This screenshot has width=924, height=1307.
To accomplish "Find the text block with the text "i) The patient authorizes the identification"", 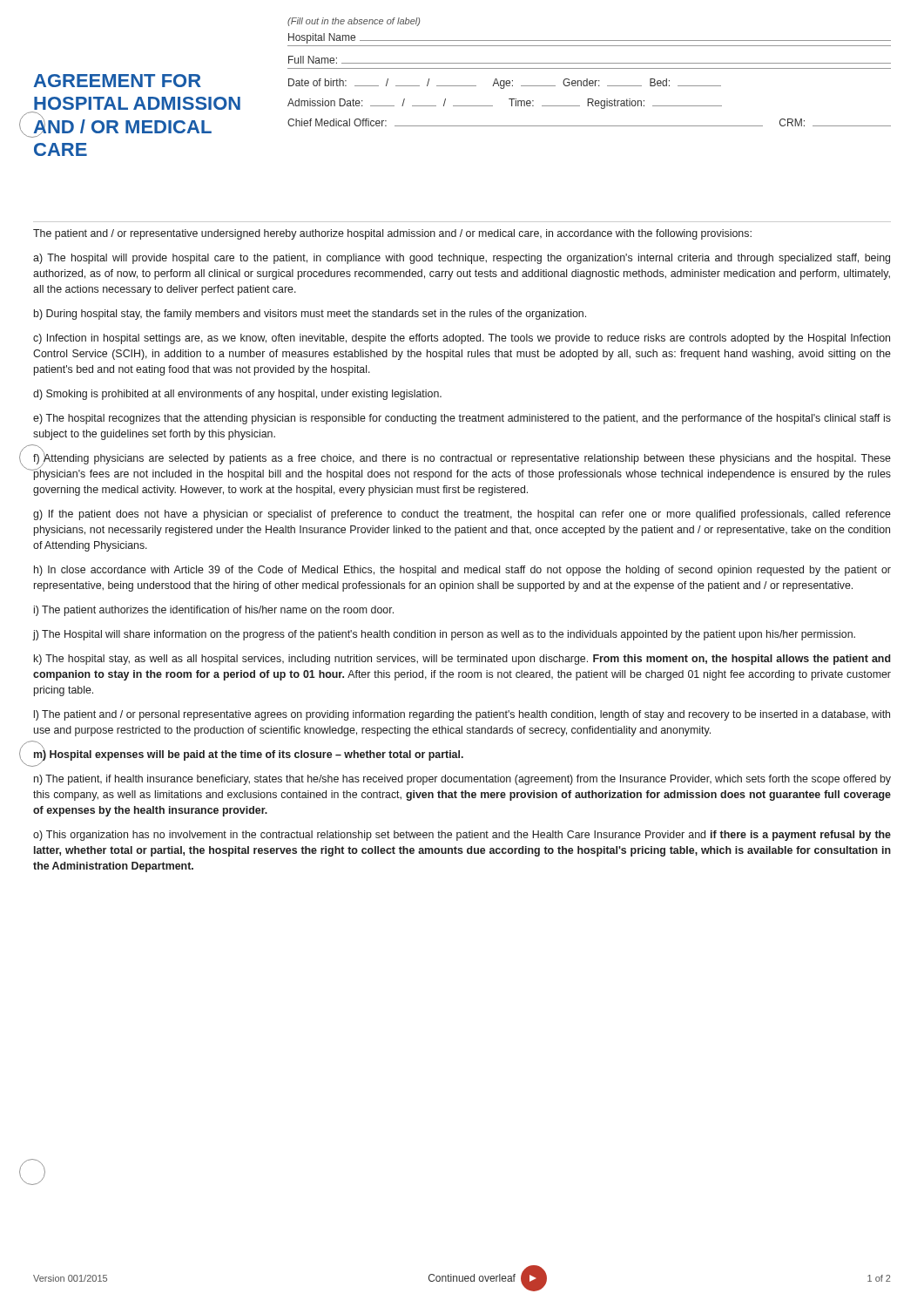I will click(x=214, y=610).
